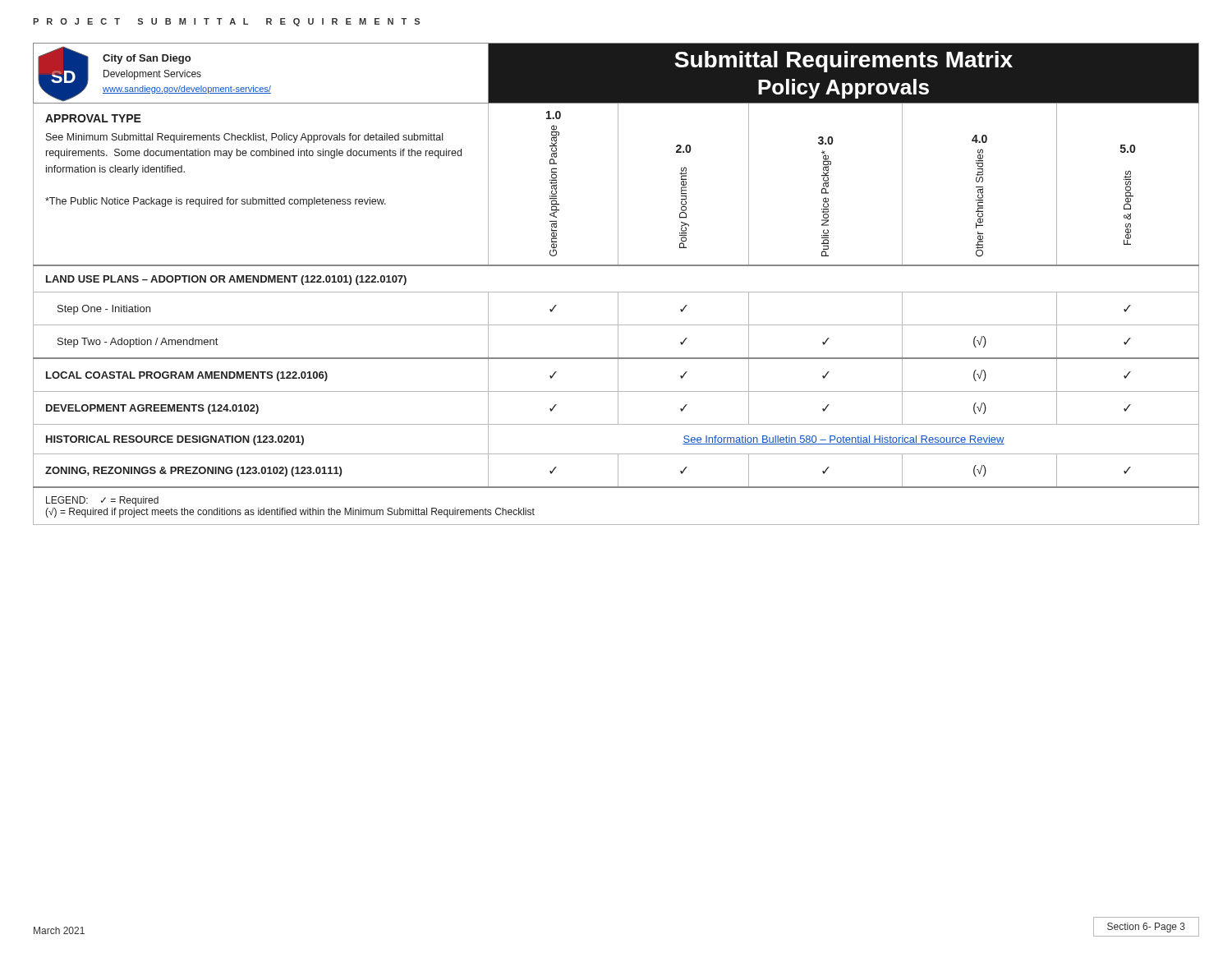Click where it says "LOCAL COASTAL PROGRAM AMENDMENTS (122.0106)"
Viewport: 1232px width, 953px height.
click(x=187, y=375)
